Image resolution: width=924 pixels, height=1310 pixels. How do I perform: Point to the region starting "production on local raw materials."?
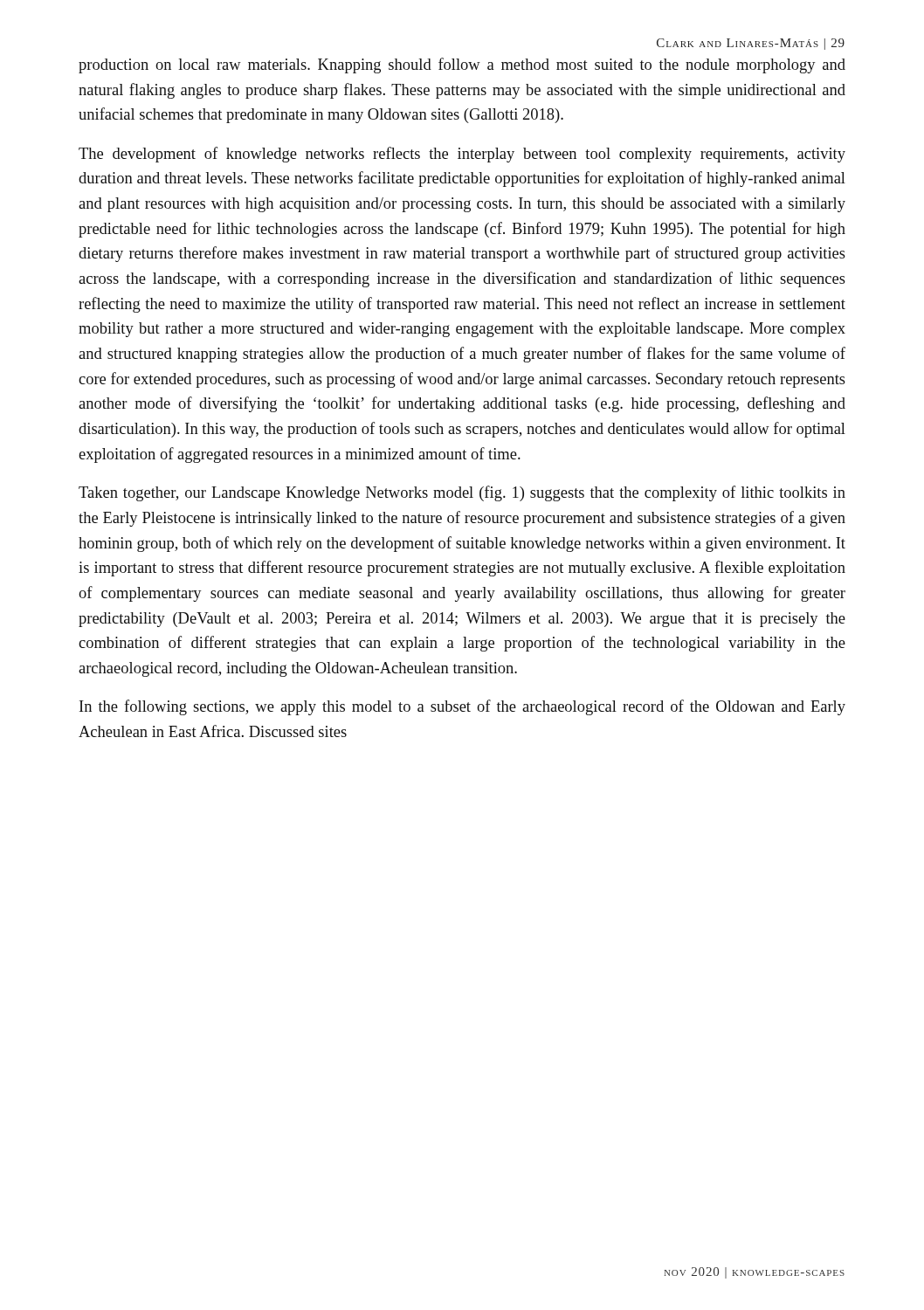pyautogui.click(x=462, y=90)
